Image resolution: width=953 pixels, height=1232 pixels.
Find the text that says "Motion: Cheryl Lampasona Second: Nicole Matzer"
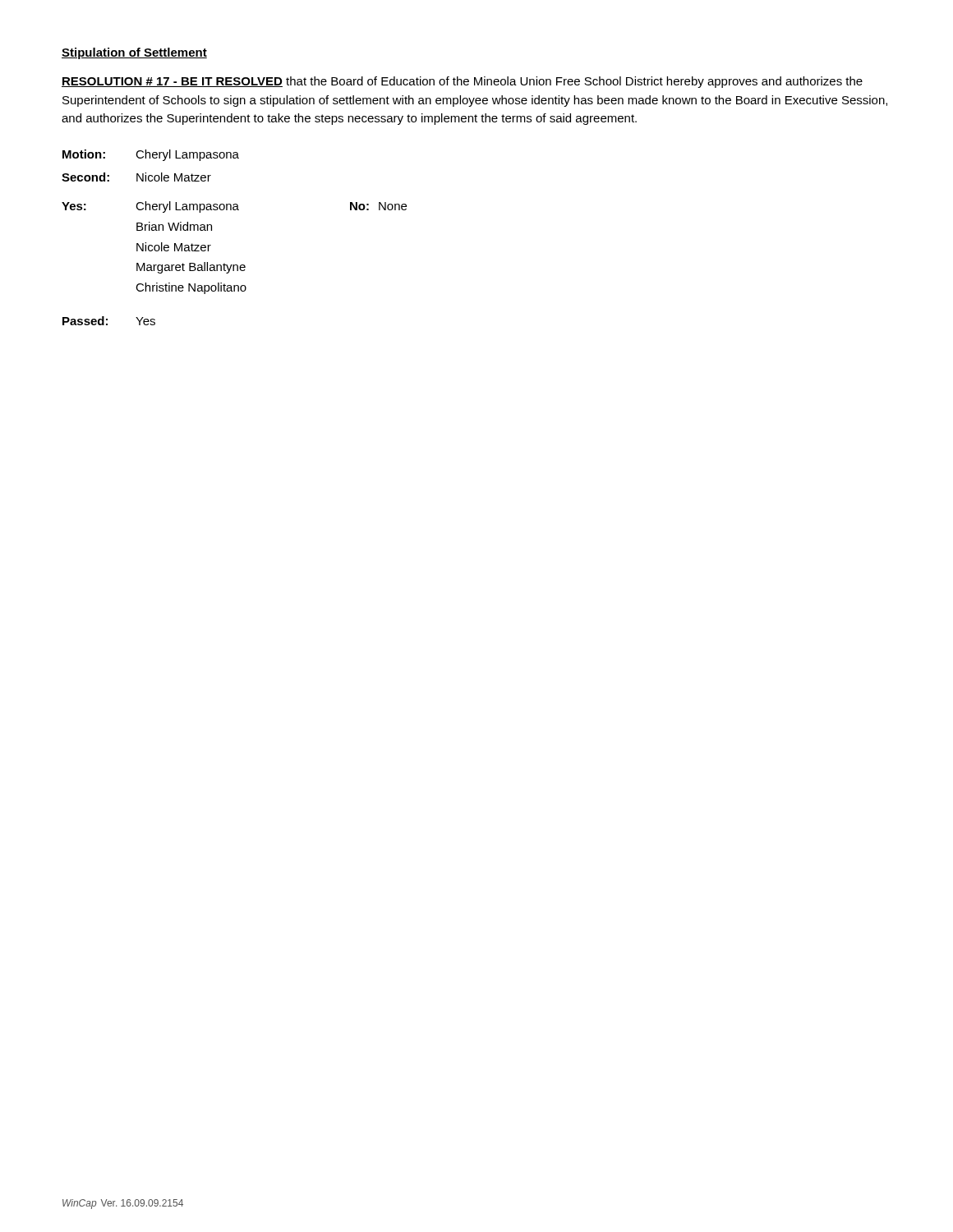(151, 155)
